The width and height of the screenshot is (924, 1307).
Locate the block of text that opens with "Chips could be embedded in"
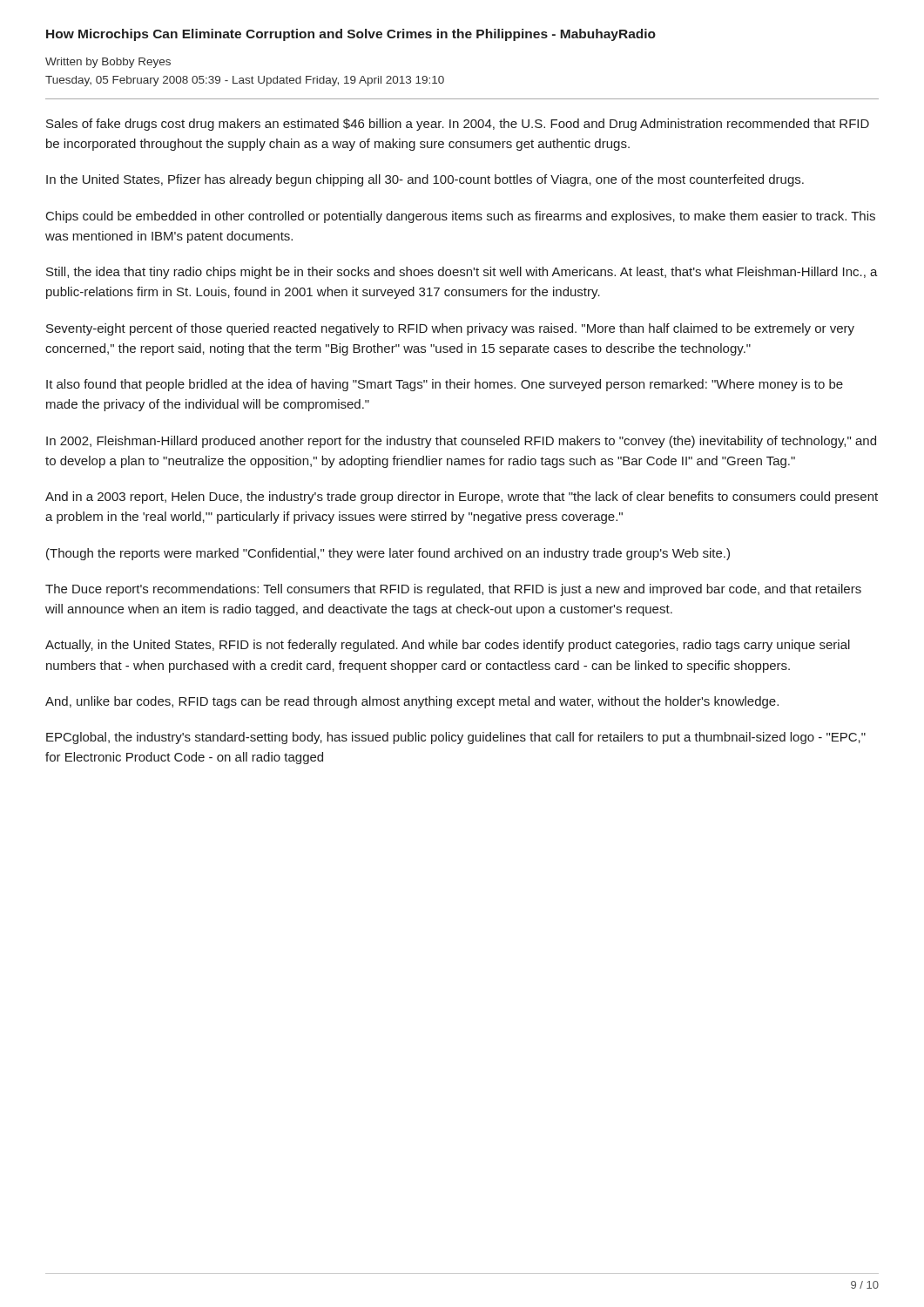460,225
